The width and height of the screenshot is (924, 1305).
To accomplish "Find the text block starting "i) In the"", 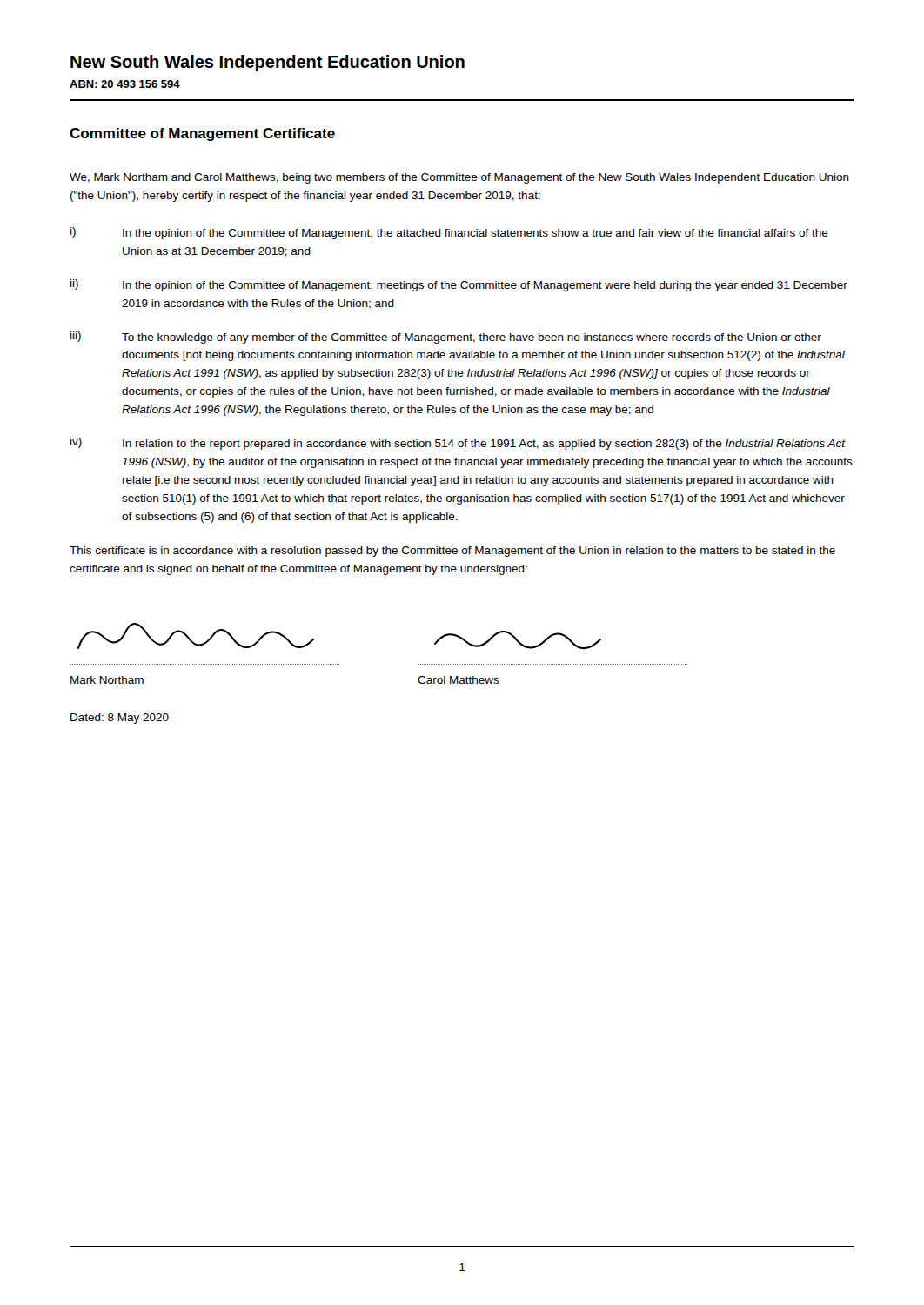I will pos(462,243).
